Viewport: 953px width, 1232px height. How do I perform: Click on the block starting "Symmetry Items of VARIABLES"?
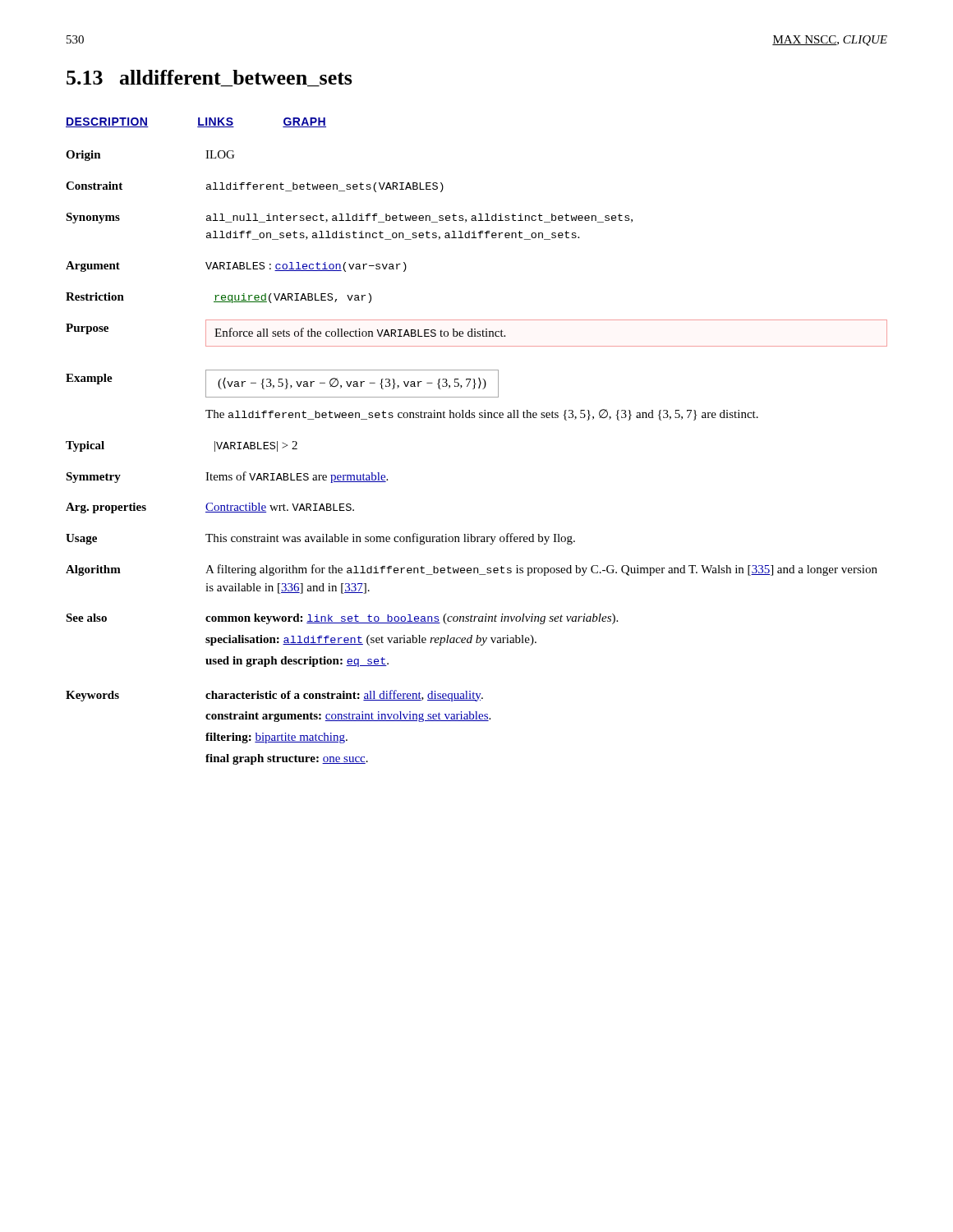(227, 477)
